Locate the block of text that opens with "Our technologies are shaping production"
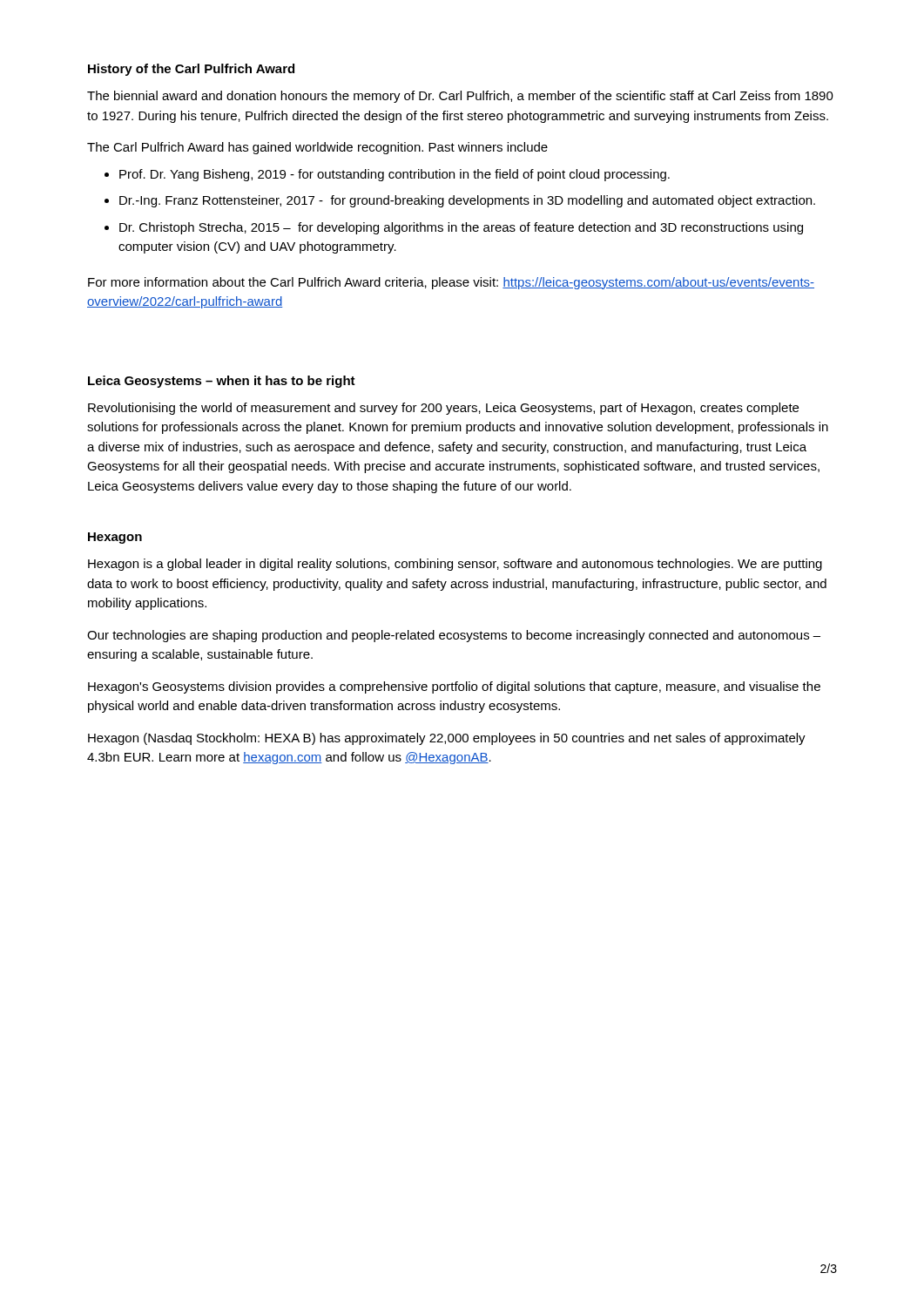 [454, 644]
